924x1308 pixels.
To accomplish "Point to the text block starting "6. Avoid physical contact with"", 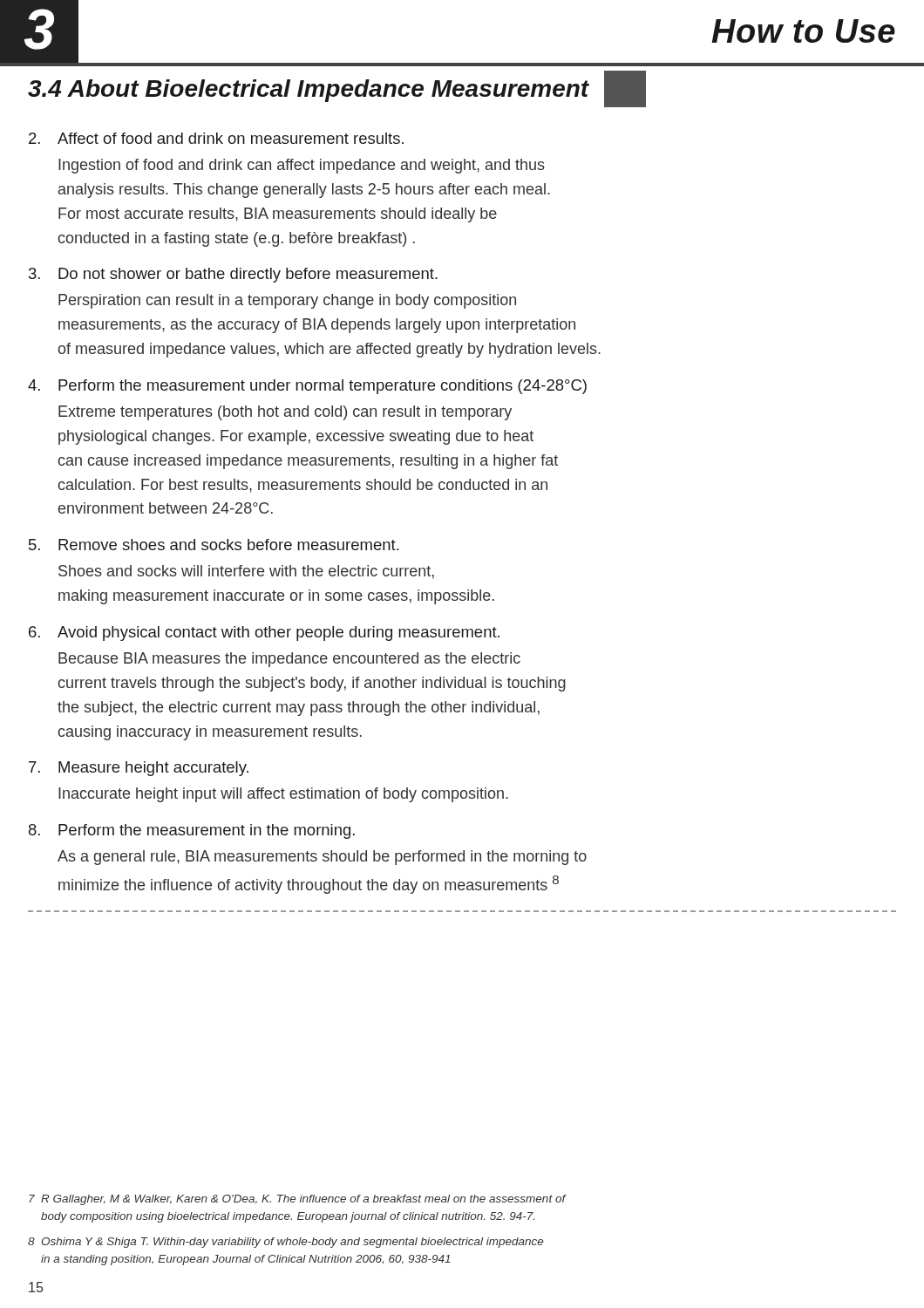I will (462, 683).
